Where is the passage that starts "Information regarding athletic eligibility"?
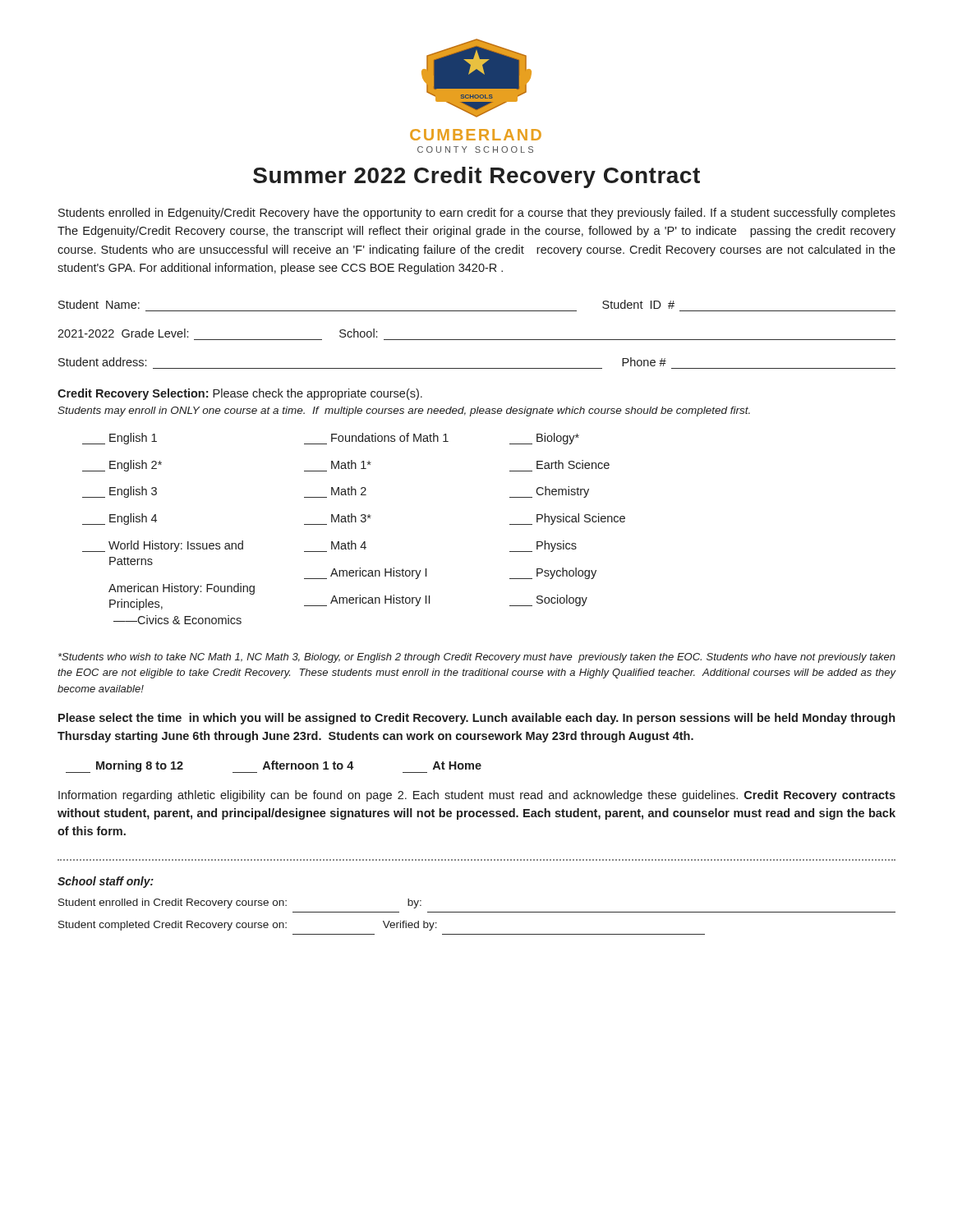This screenshot has width=953, height=1232. tap(476, 813)
